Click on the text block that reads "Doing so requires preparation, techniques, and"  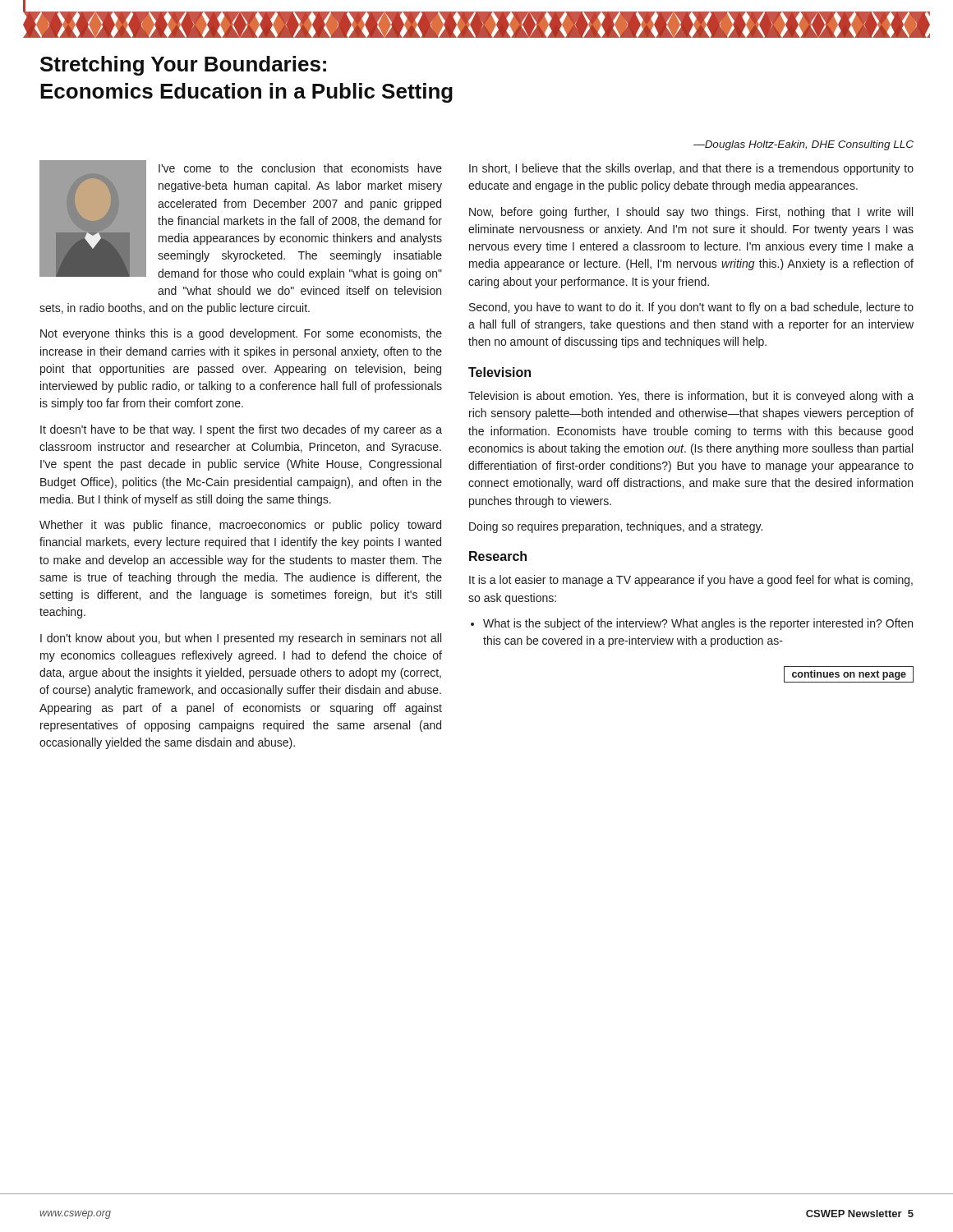point(691,527)
